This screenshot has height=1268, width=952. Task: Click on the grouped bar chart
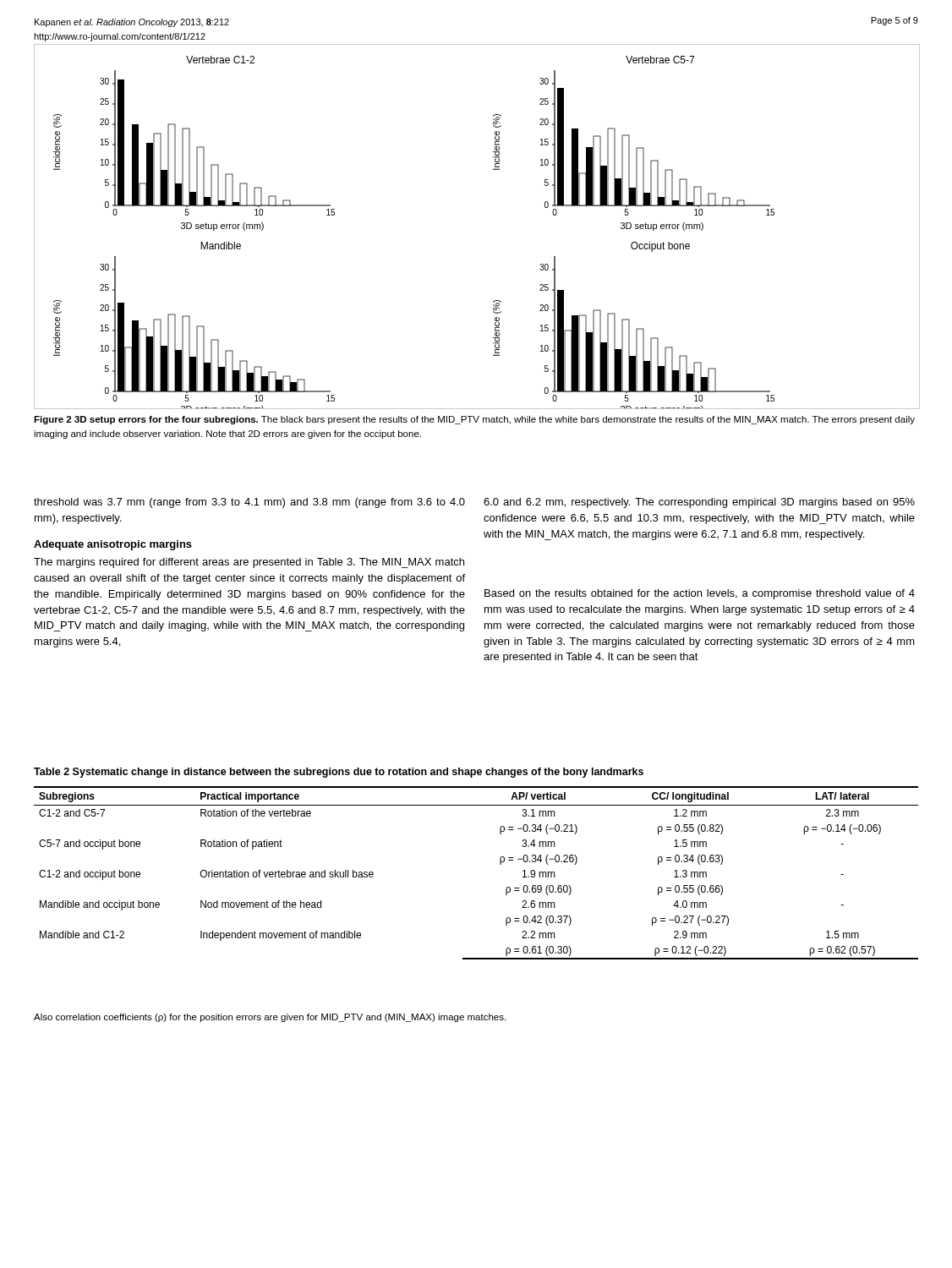coord(477,227)
